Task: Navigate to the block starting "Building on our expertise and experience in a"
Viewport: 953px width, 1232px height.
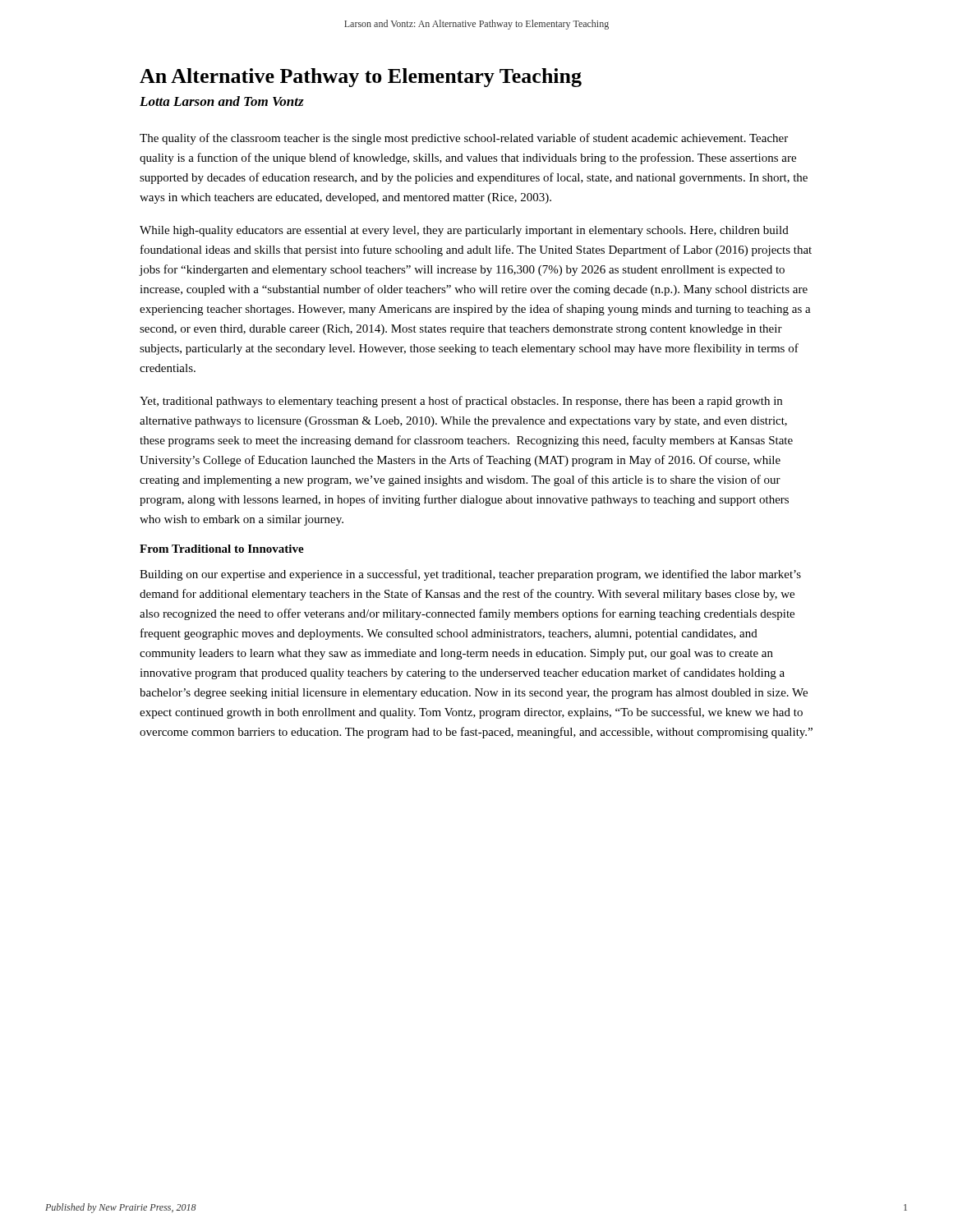Action: point(476,653)
